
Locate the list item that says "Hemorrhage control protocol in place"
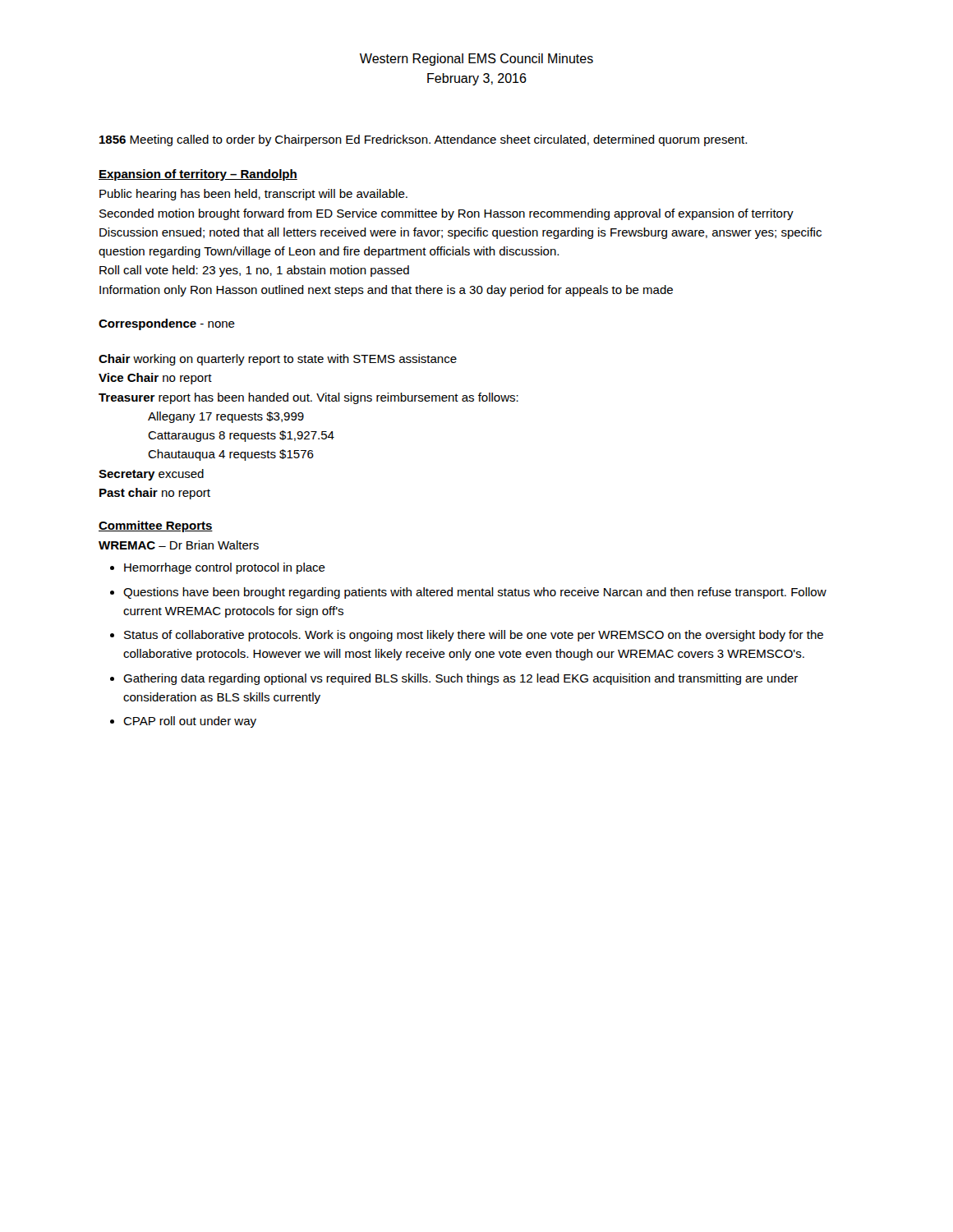coord(224,567)
